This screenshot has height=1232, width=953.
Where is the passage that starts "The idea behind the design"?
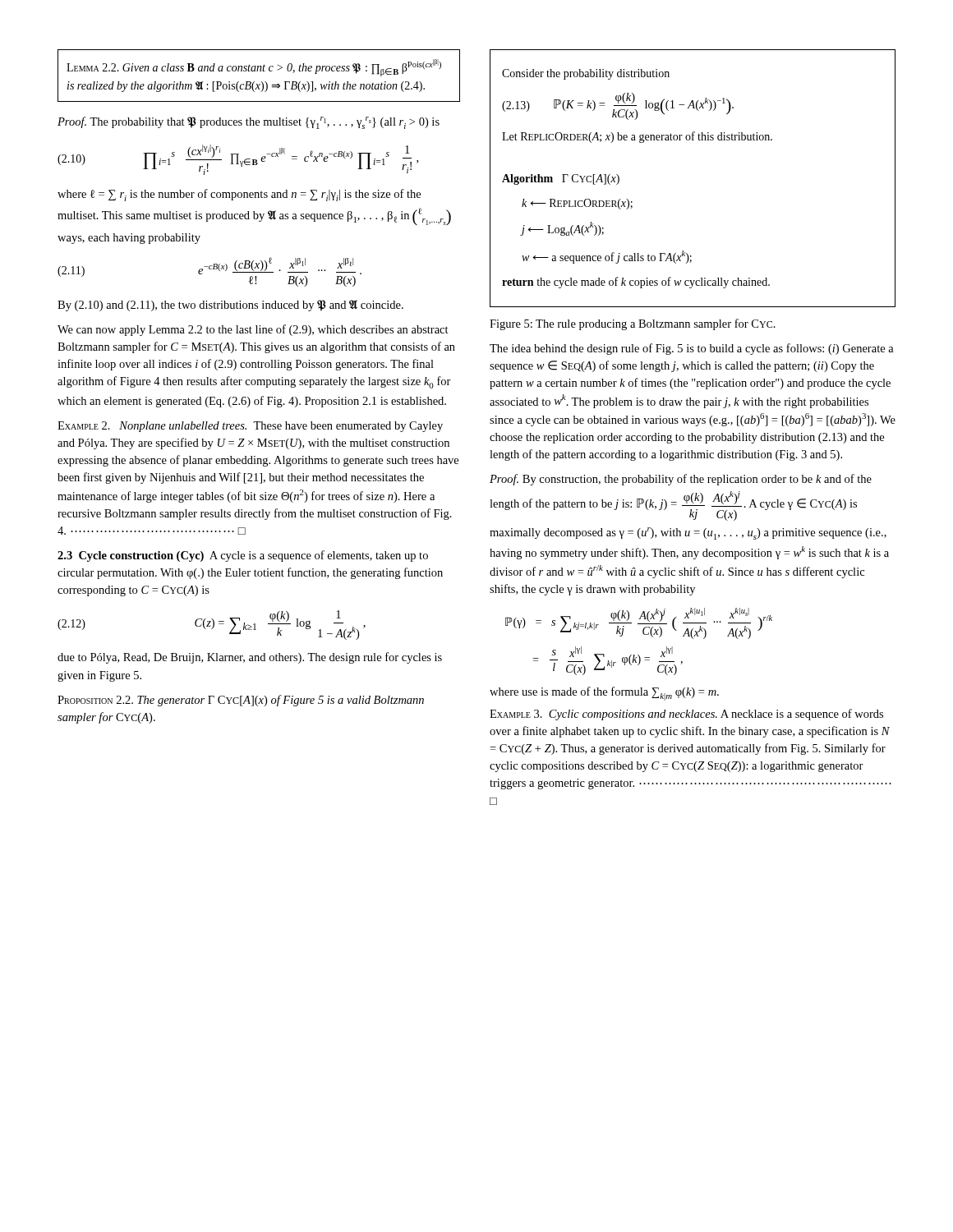click(693, 402)
